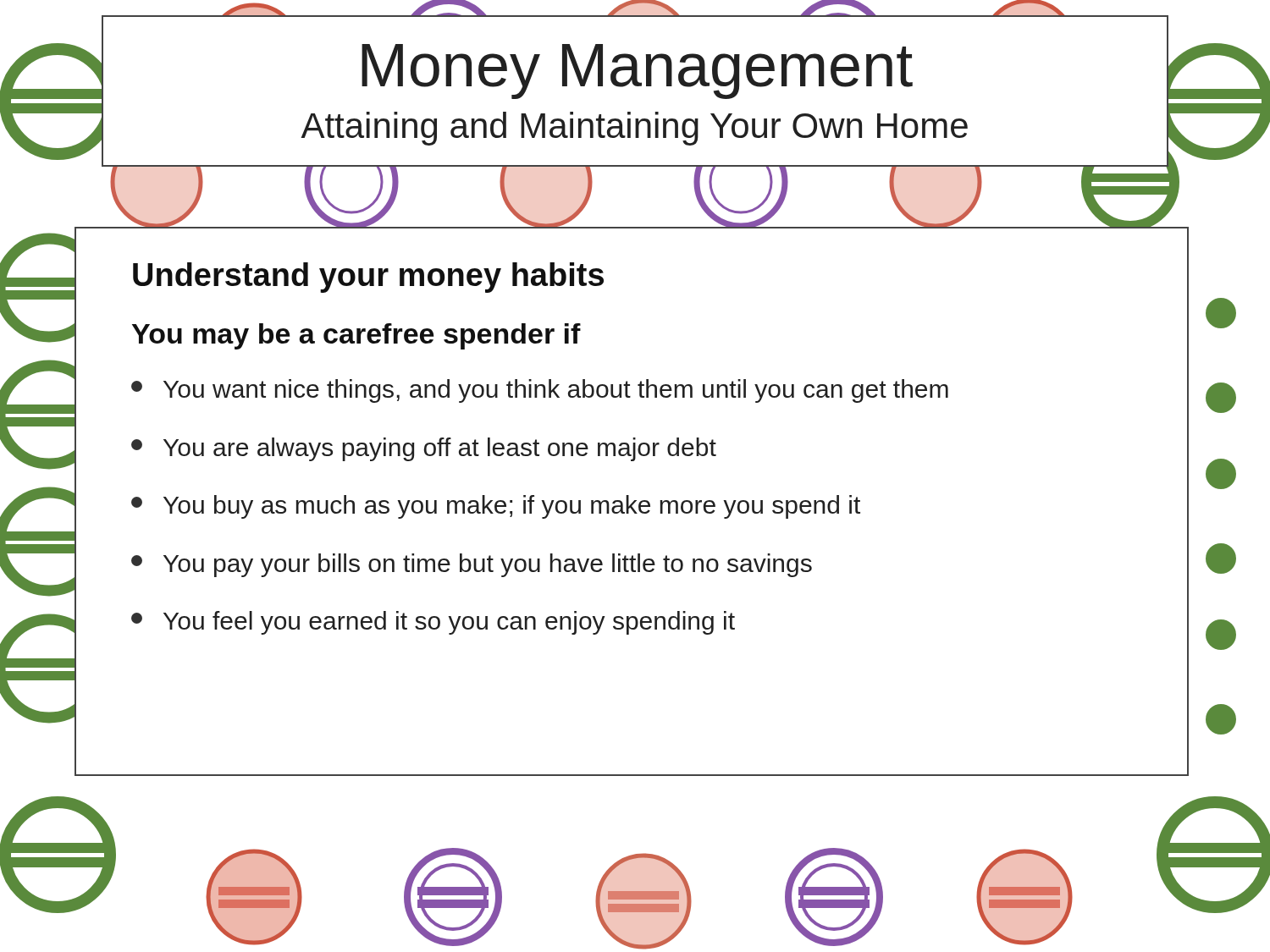Click on the list item that reads "You feel you earned it so"
Viewport: 1270px width, 952px height.
636,621
